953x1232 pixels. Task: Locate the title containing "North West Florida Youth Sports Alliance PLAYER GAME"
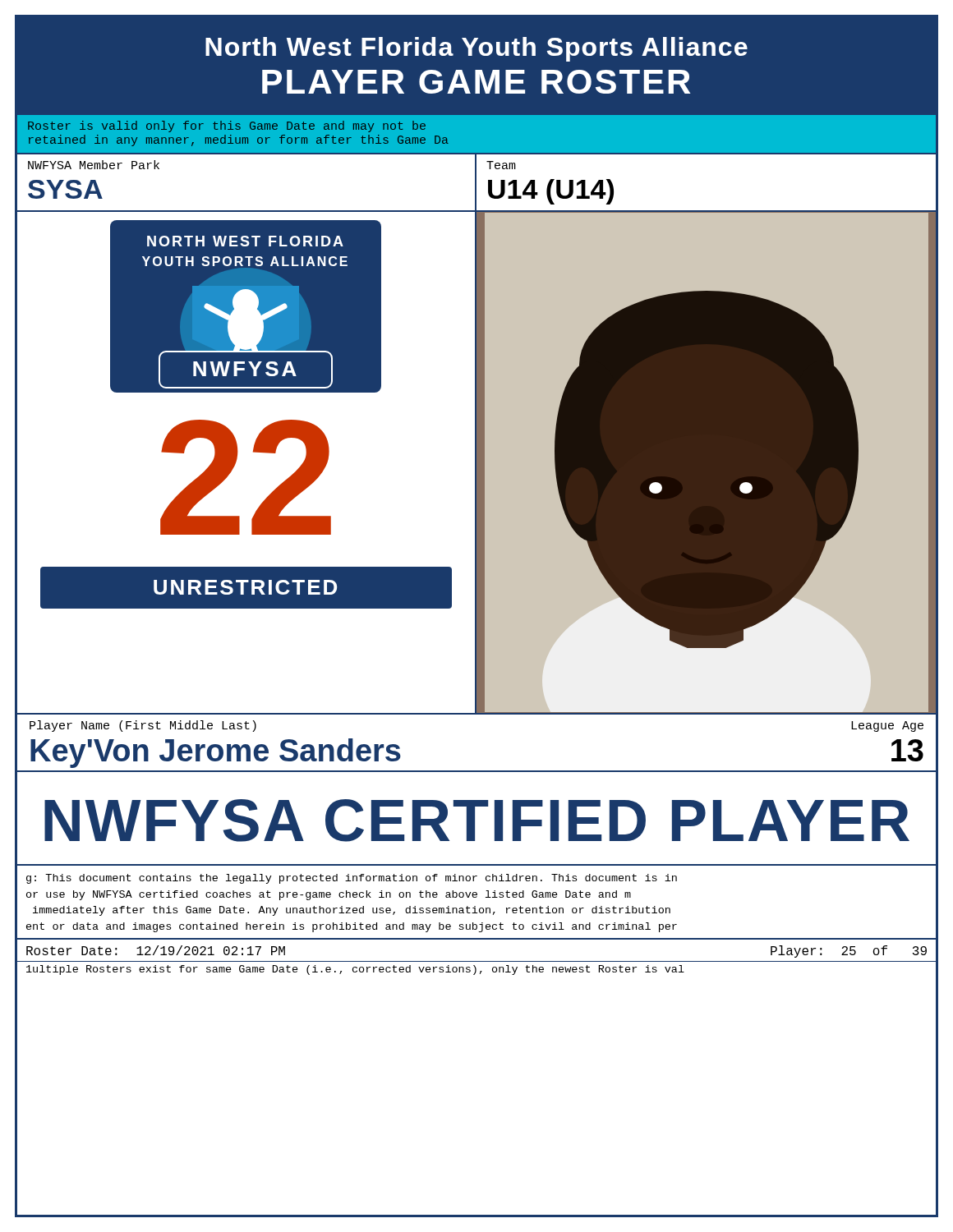point(476,67)
